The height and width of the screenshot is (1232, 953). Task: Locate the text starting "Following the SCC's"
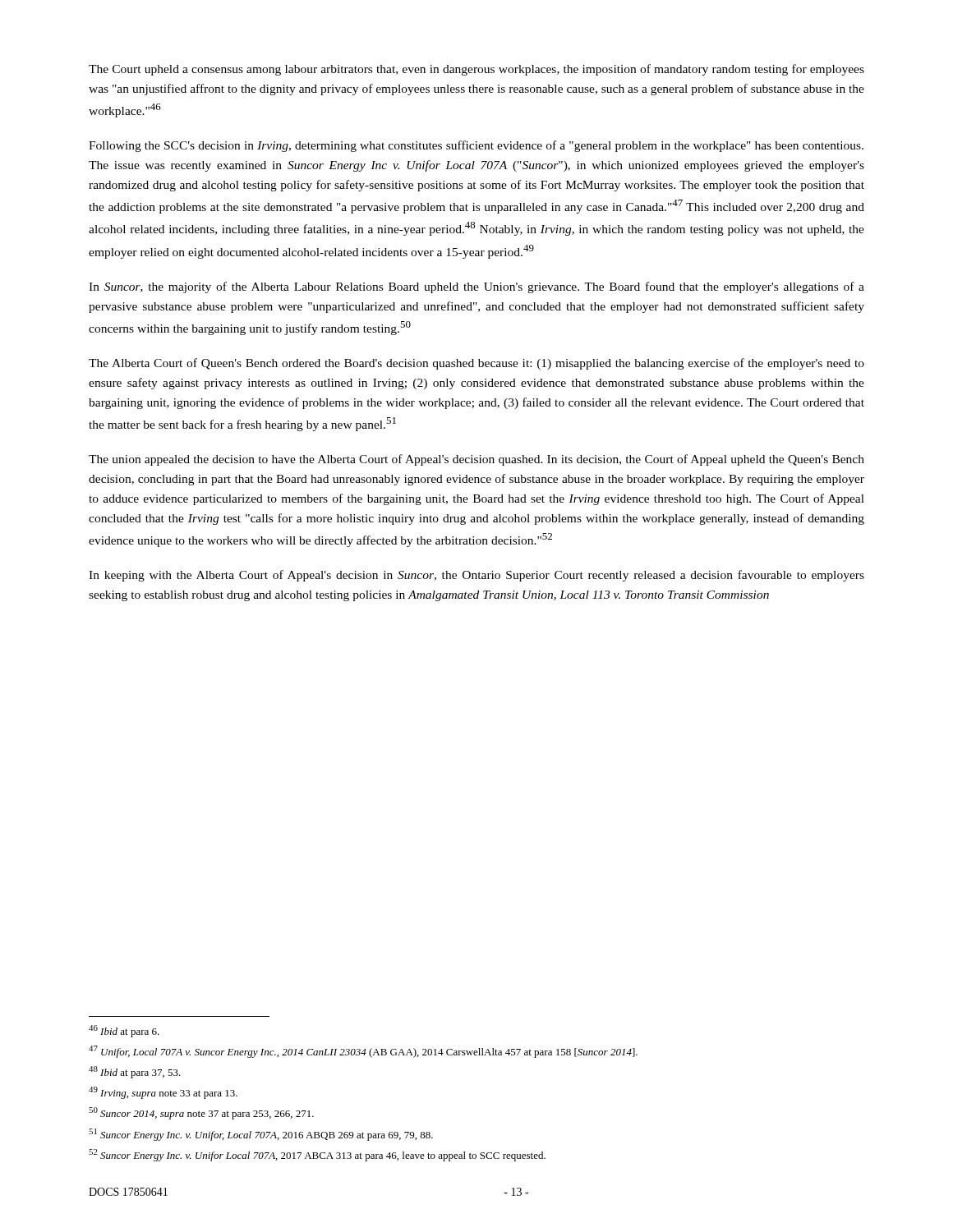476,198
